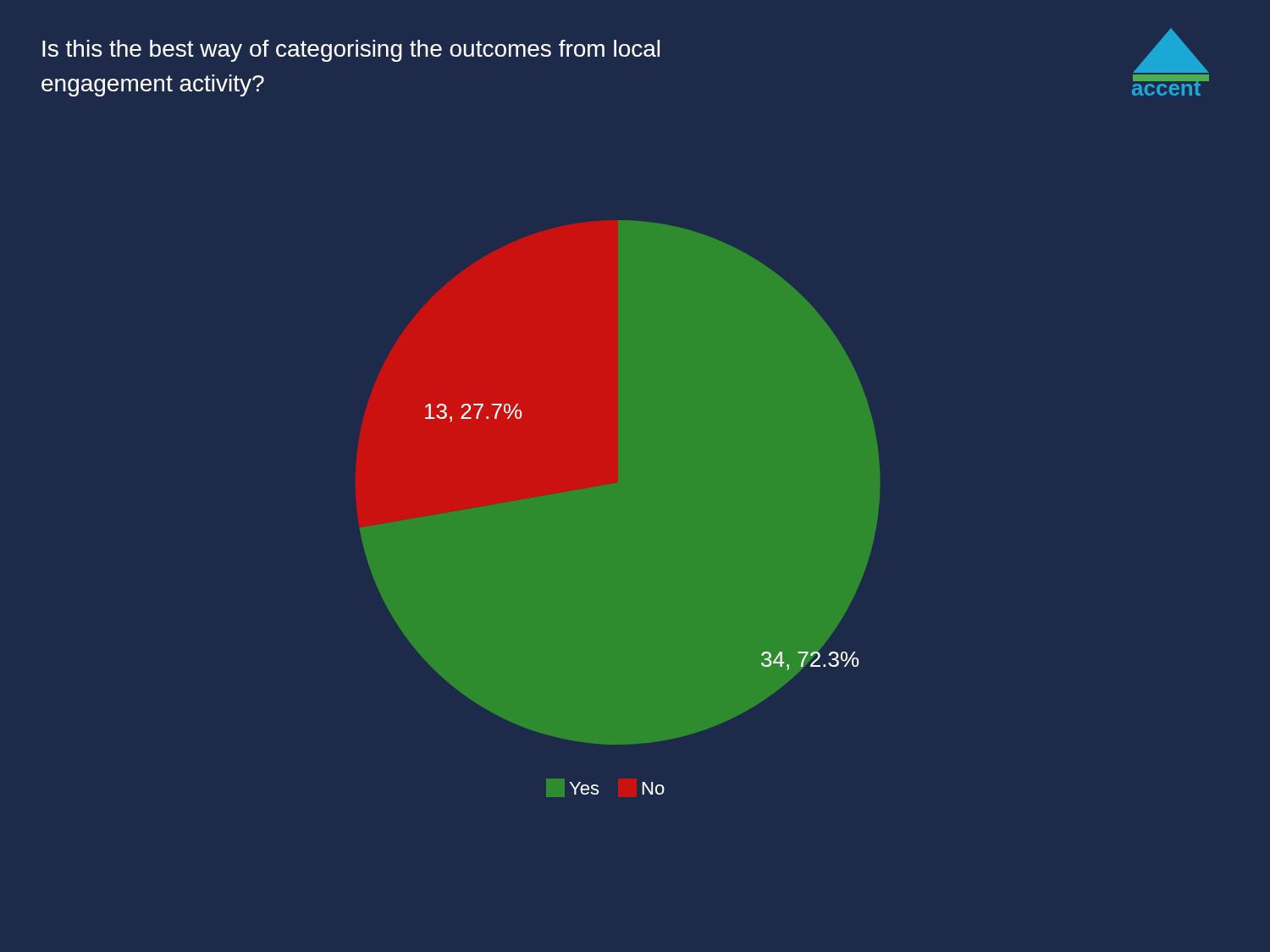This screenshot has width=1270, height=952.
Task: Select the logo
Action: [x=1171, y=66]
